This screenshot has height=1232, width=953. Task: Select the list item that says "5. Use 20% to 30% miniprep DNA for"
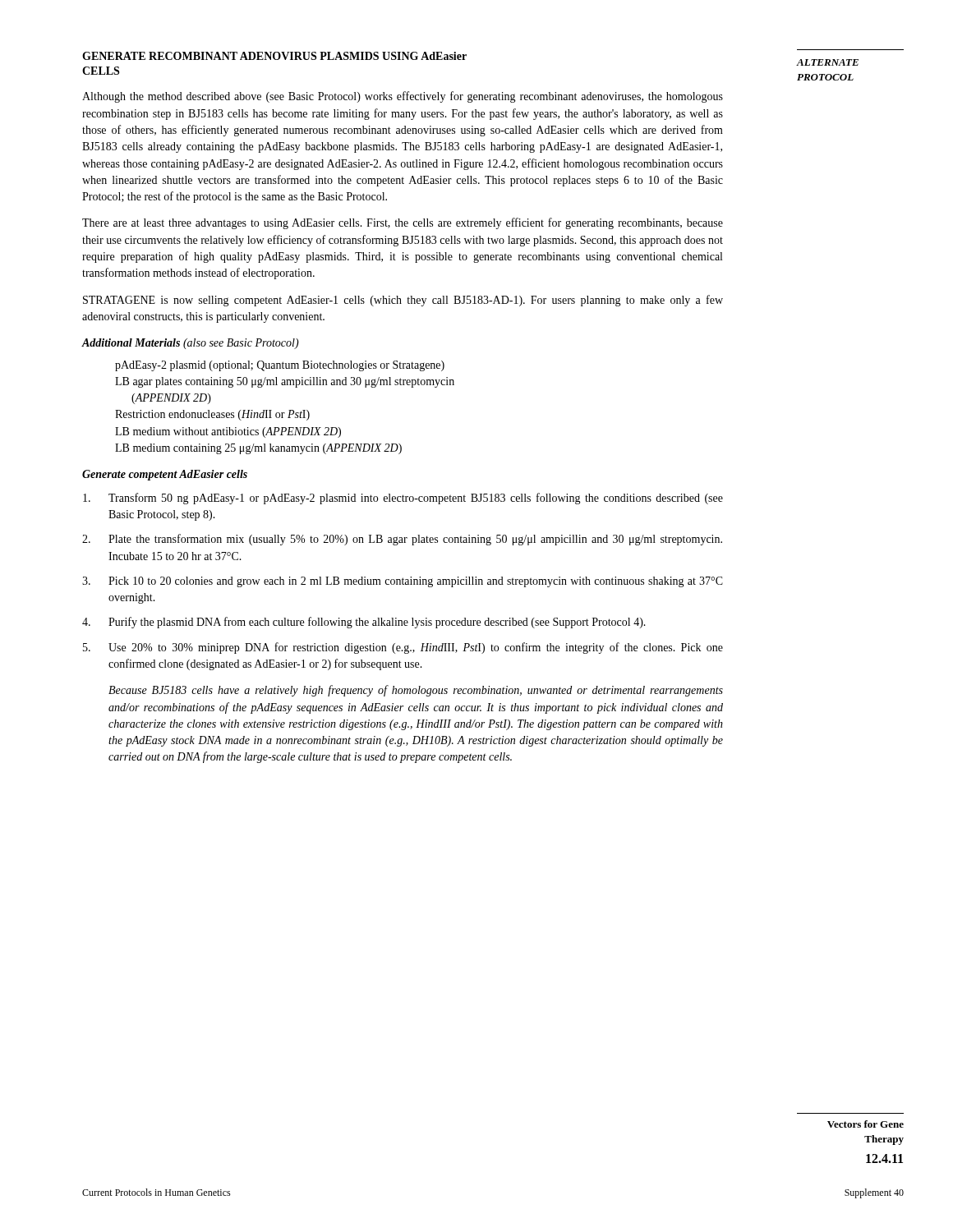[403, 656]
